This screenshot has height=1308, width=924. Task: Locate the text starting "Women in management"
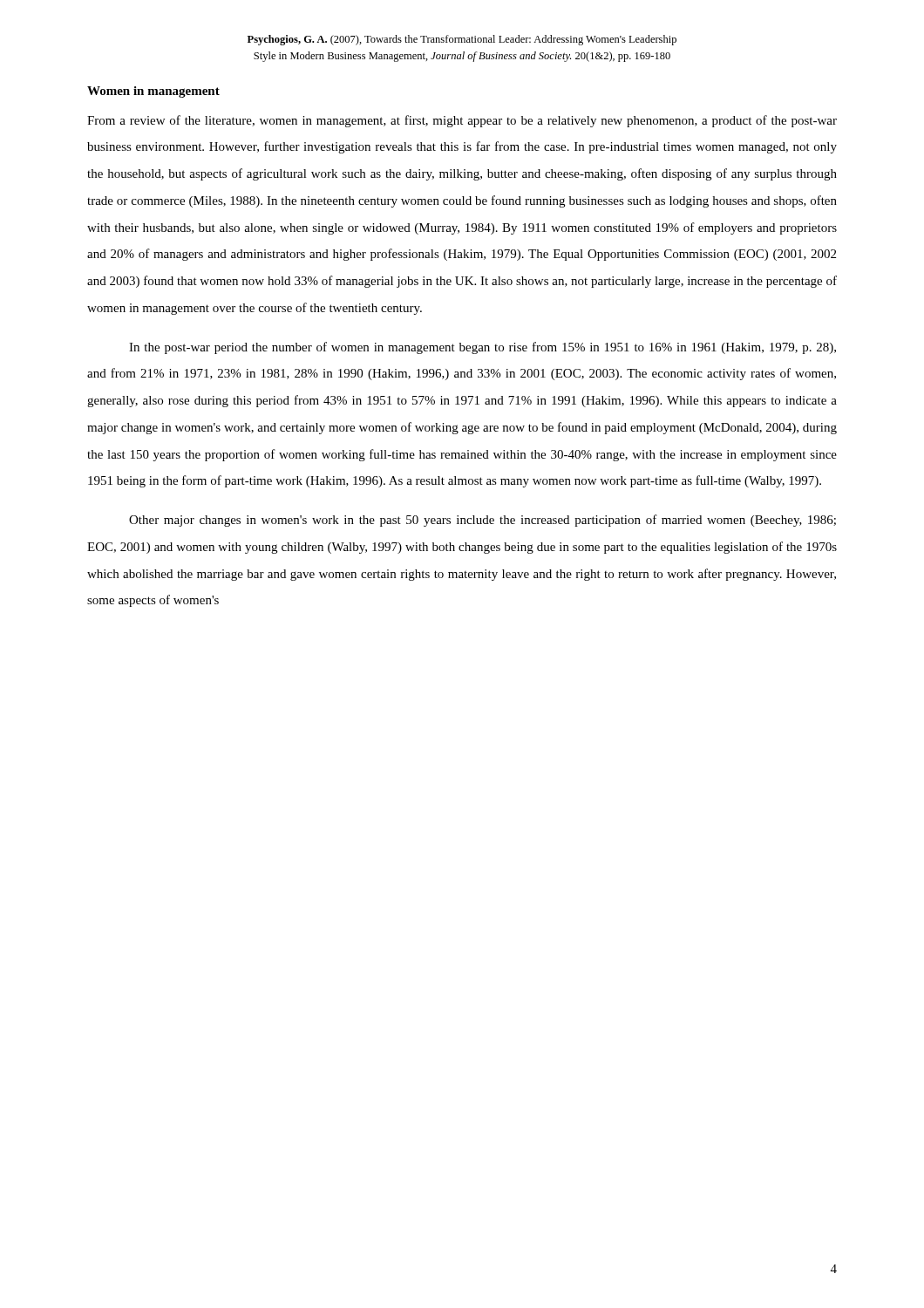(x=153, y=90)
